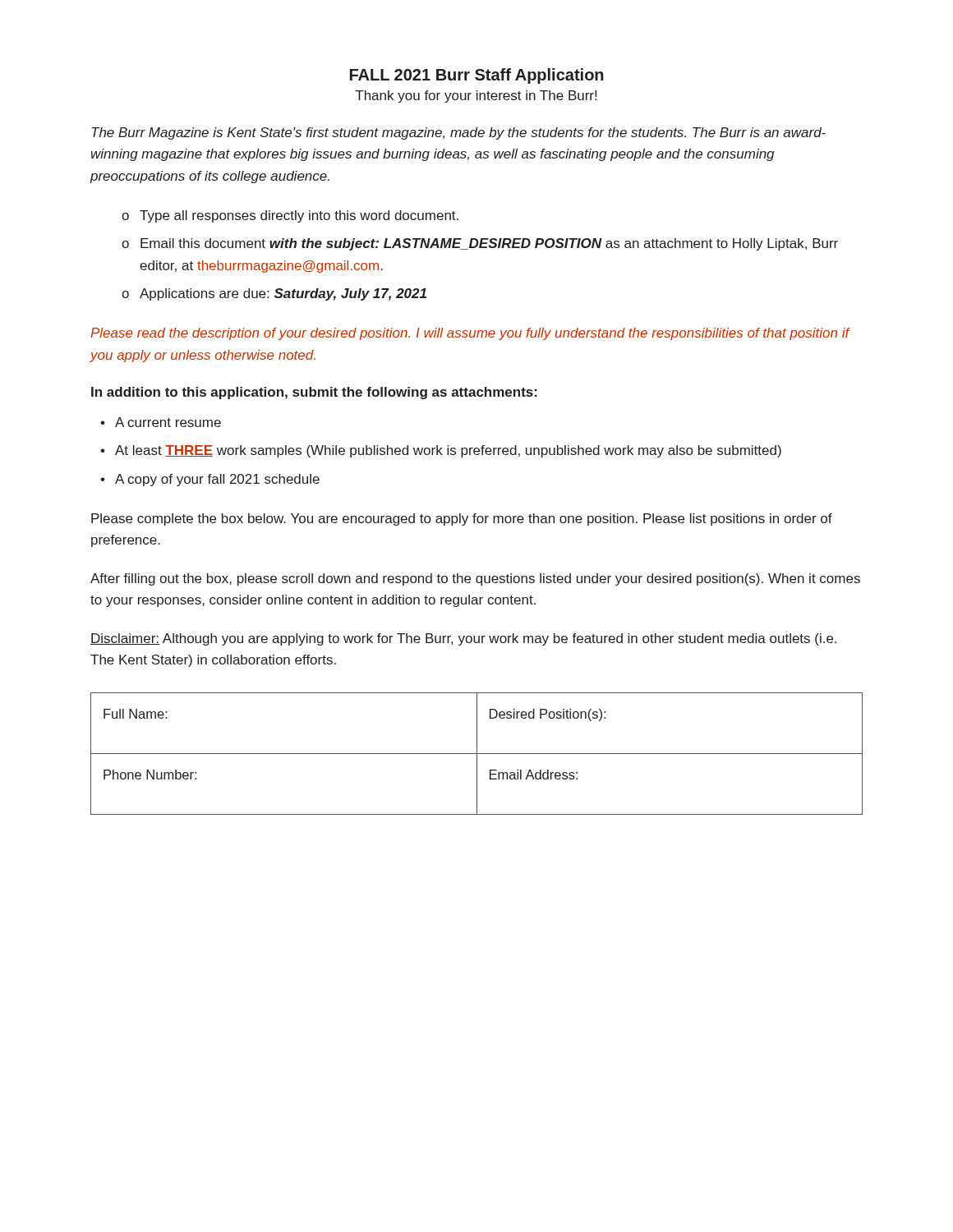The height and width of the screenshot is (1232, 953).
Task: Select the text block that reads "After filling out the box,"
Action: [475, 589]
